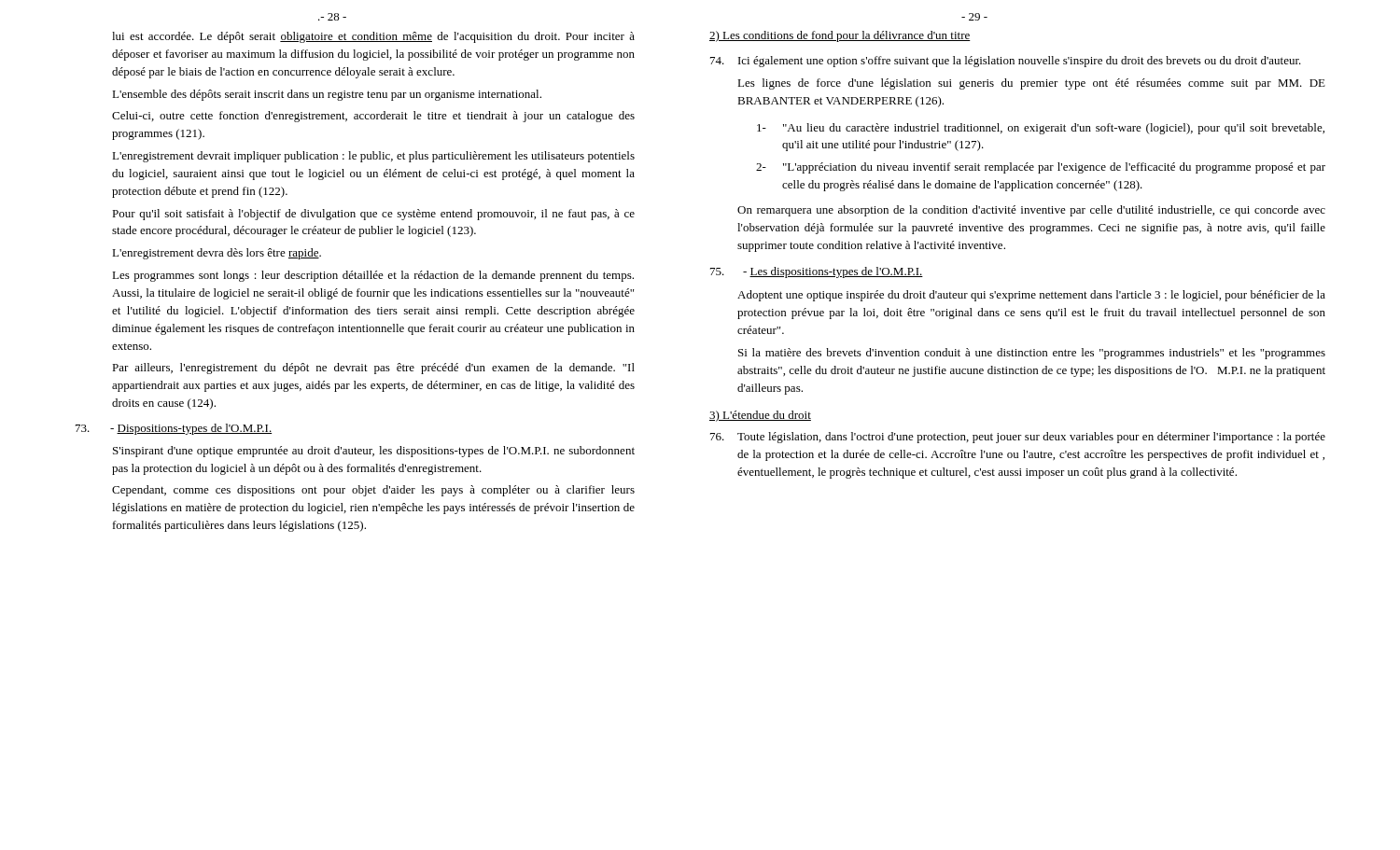This screenshot has width=1400, height=850.
Task: Click the section header that begins "2) Les conditions de fond pour la"
Action: [x=840, y=35]
